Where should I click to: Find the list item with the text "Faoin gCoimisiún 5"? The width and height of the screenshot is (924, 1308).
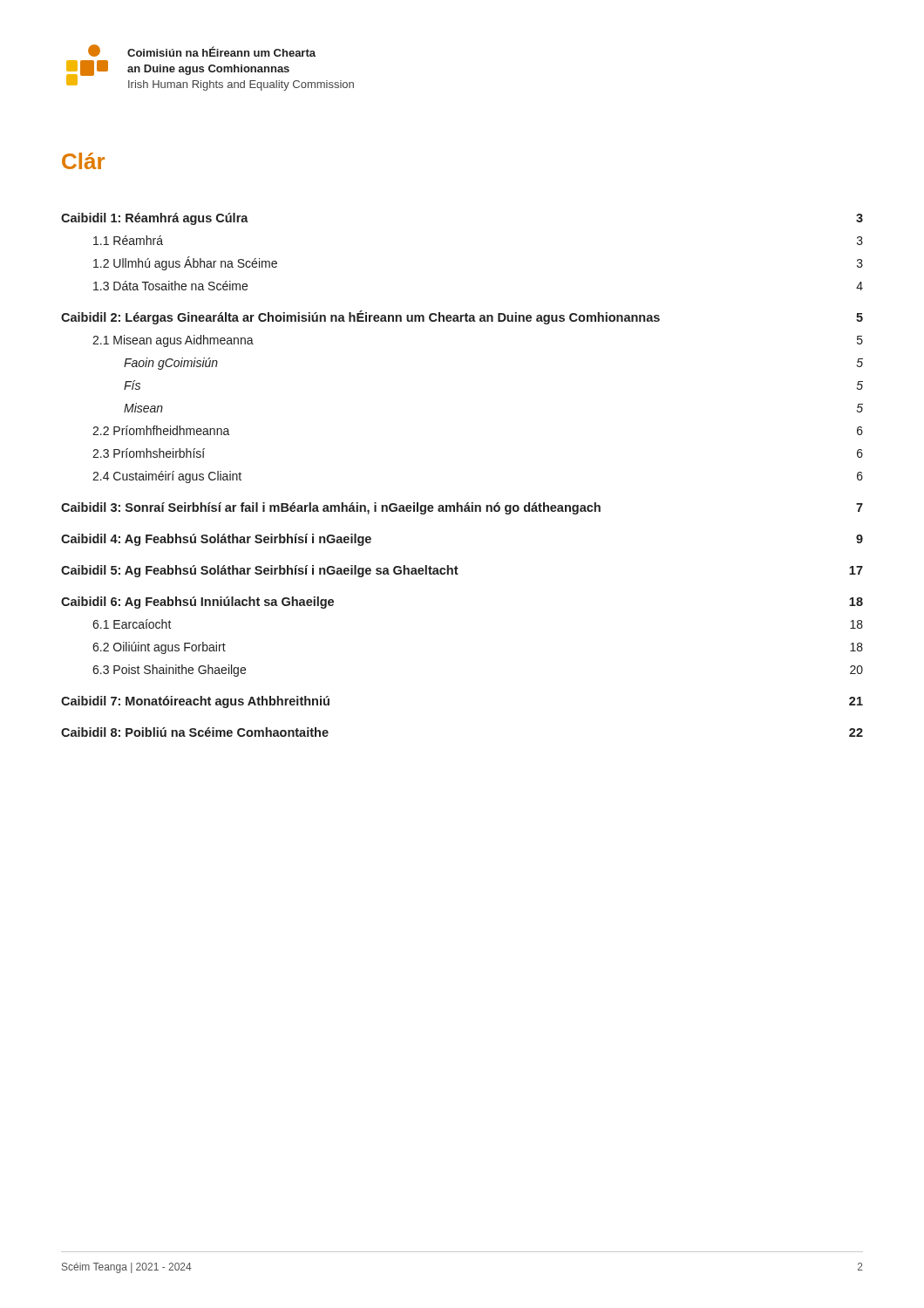pyautogui.click(x=168, y=366)
